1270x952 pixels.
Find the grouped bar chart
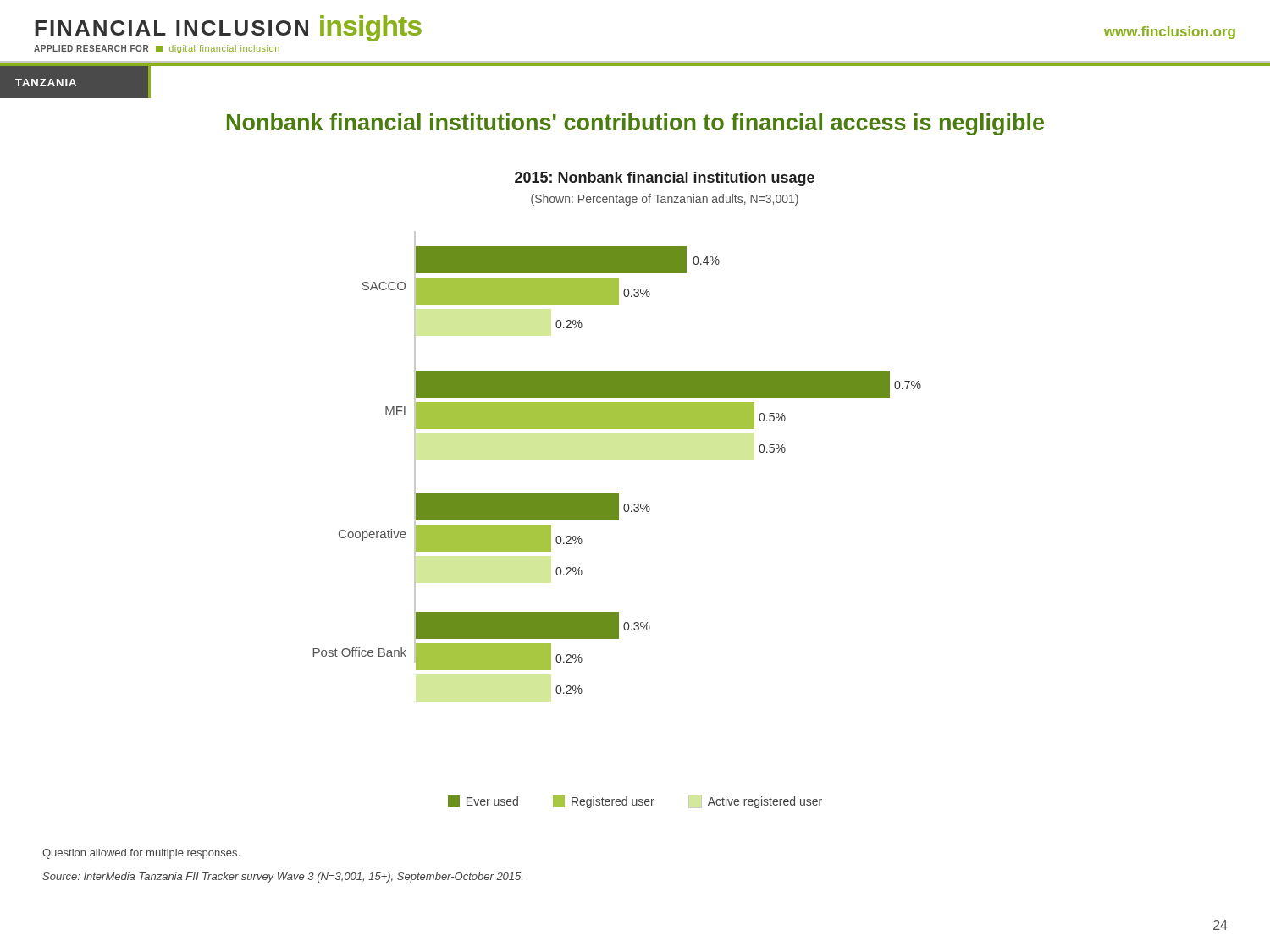[665, 476]
